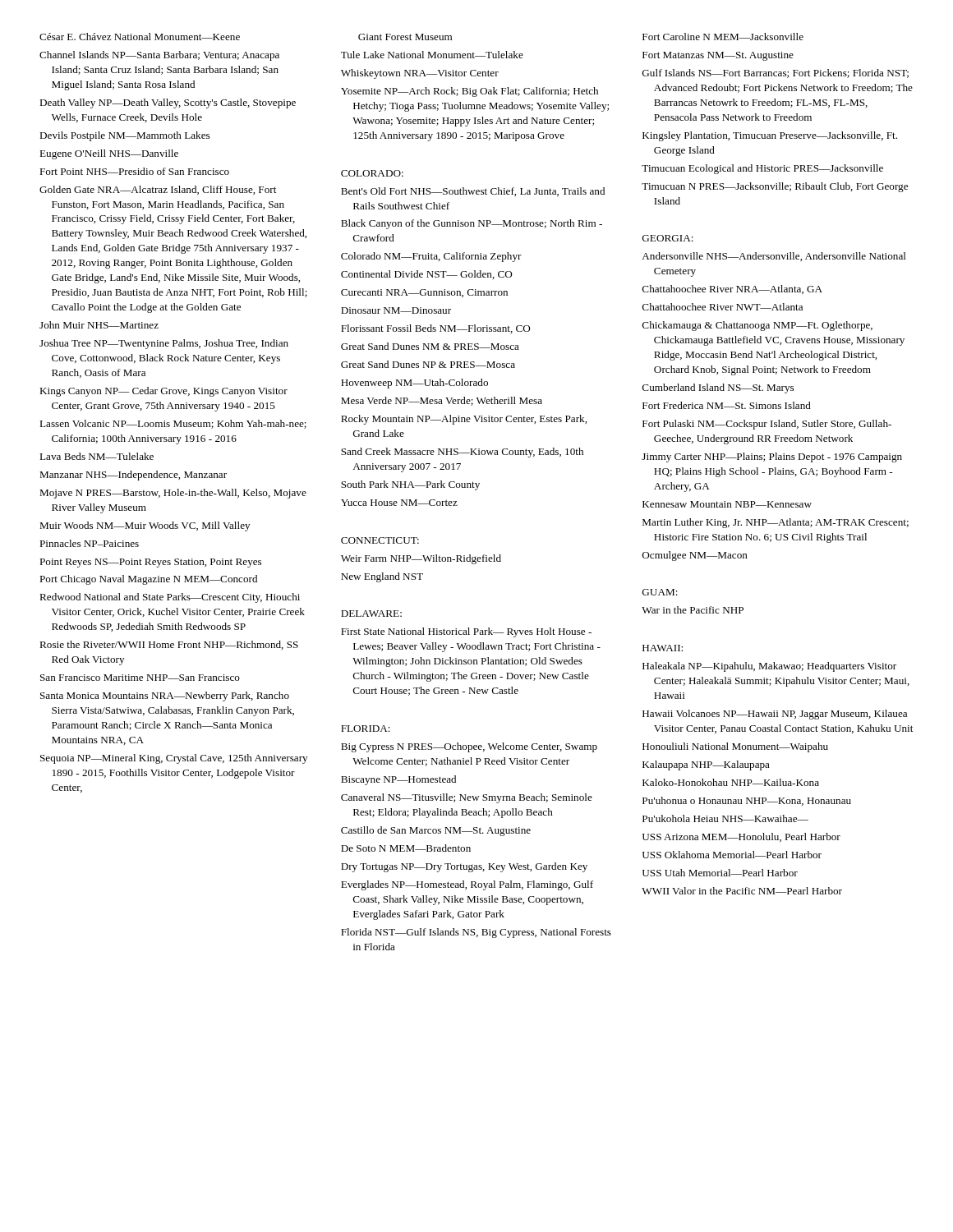Select the region starting "Dry Tortugas NP—Dry"

tap(464, 866)
